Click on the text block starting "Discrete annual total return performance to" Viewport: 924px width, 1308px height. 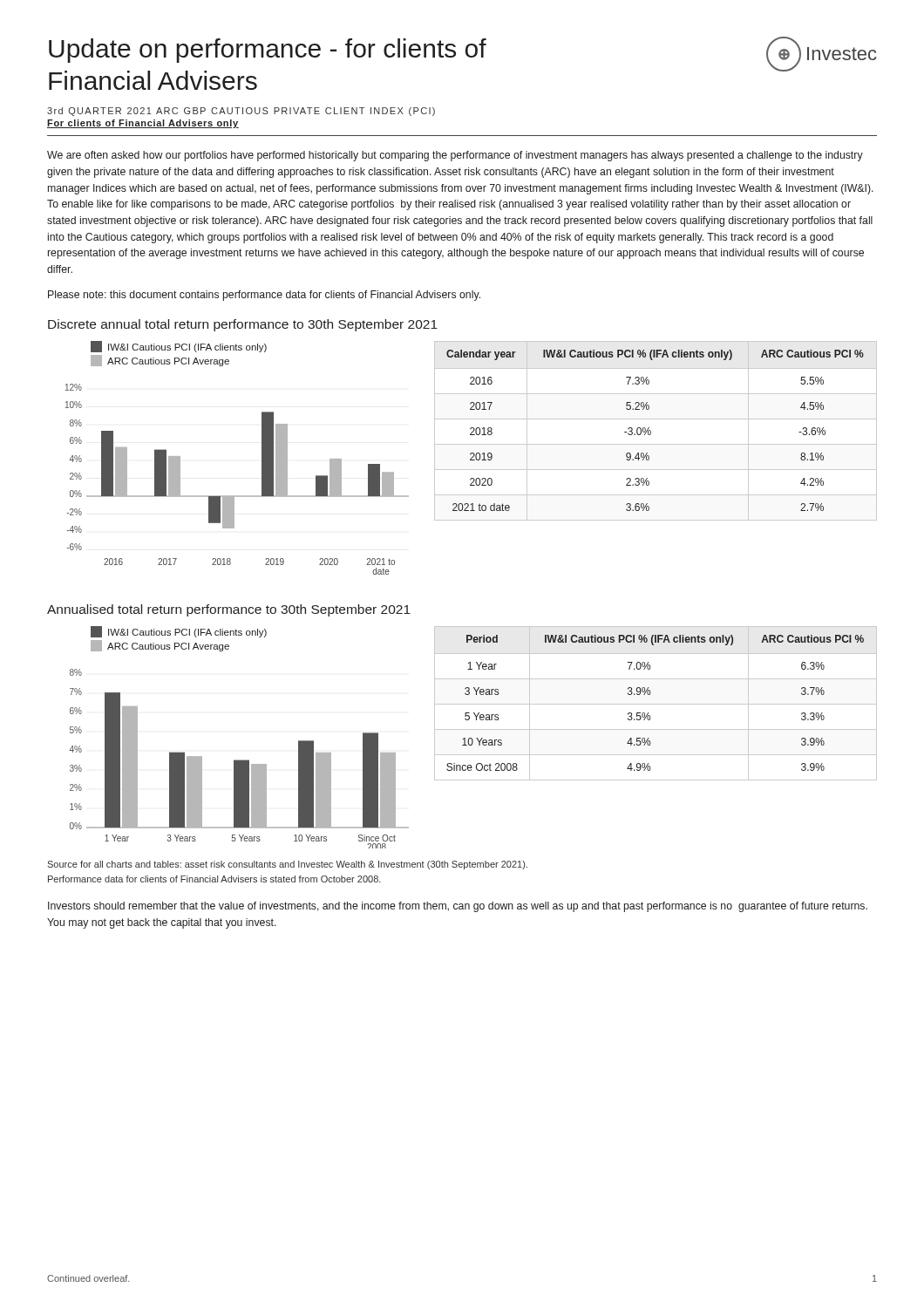(242, 324)
